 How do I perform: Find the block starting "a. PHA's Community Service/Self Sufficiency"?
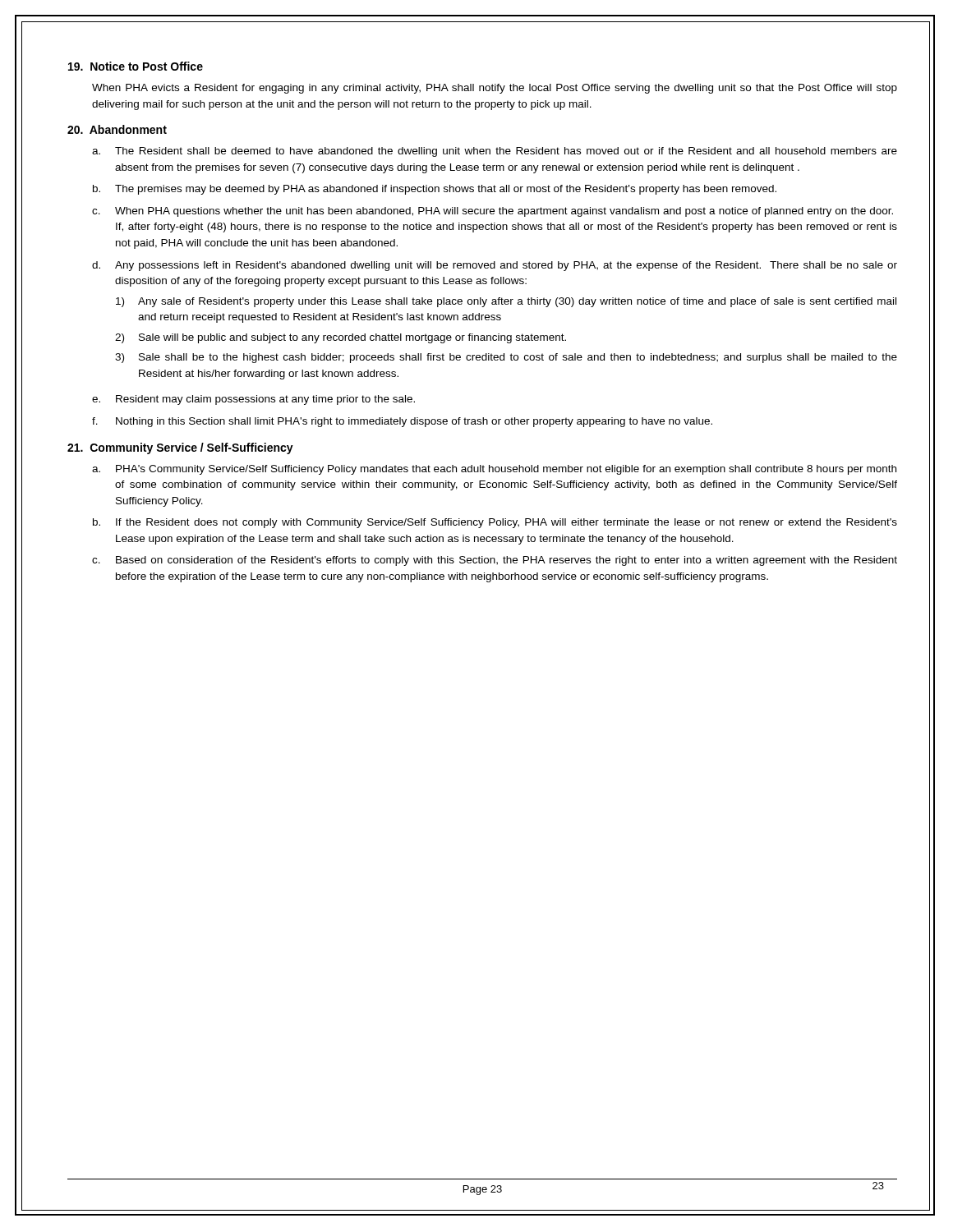[x=495, y=484]
